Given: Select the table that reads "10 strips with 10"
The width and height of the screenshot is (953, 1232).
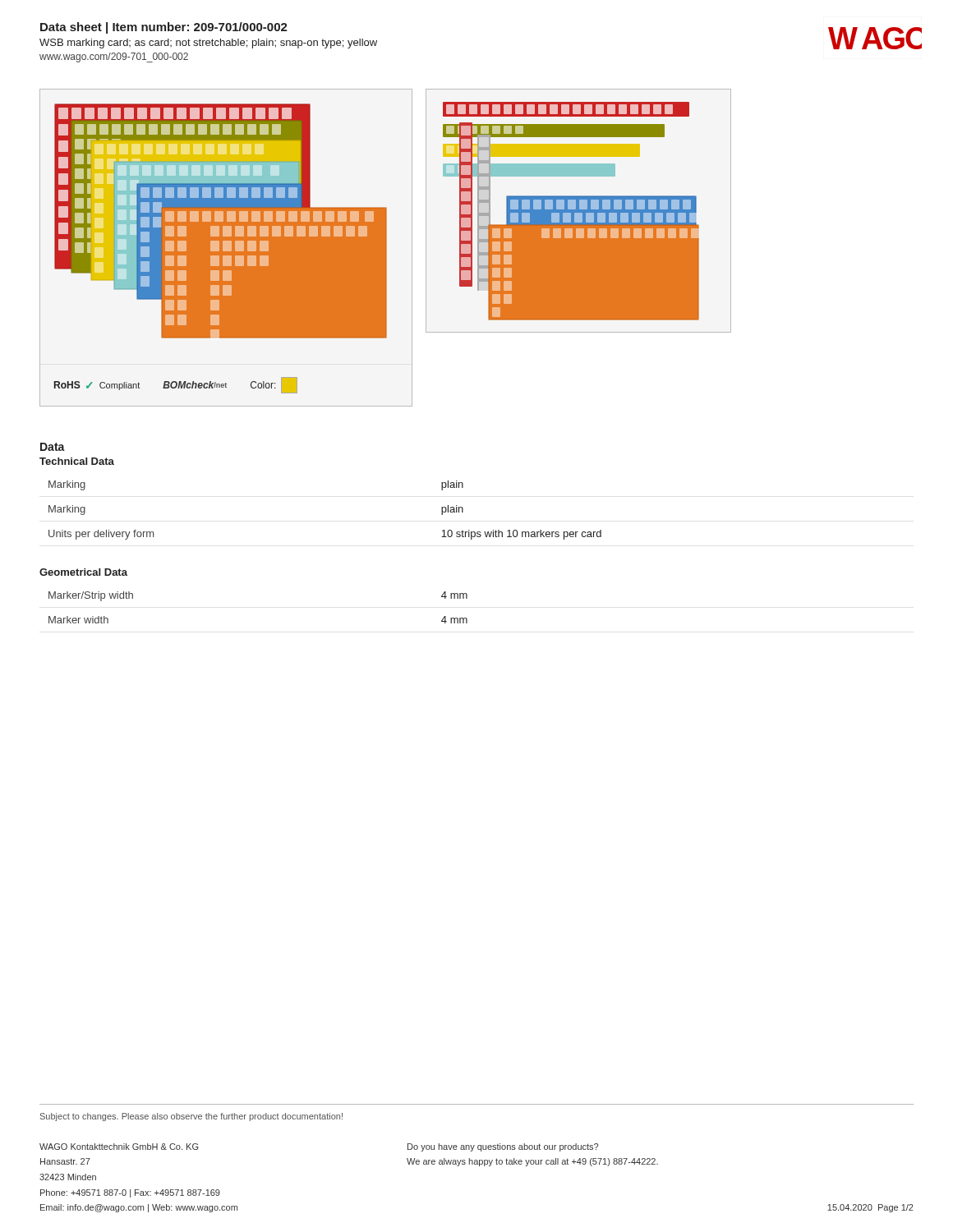Looking at the screenshot, I should tap(476, 509).
